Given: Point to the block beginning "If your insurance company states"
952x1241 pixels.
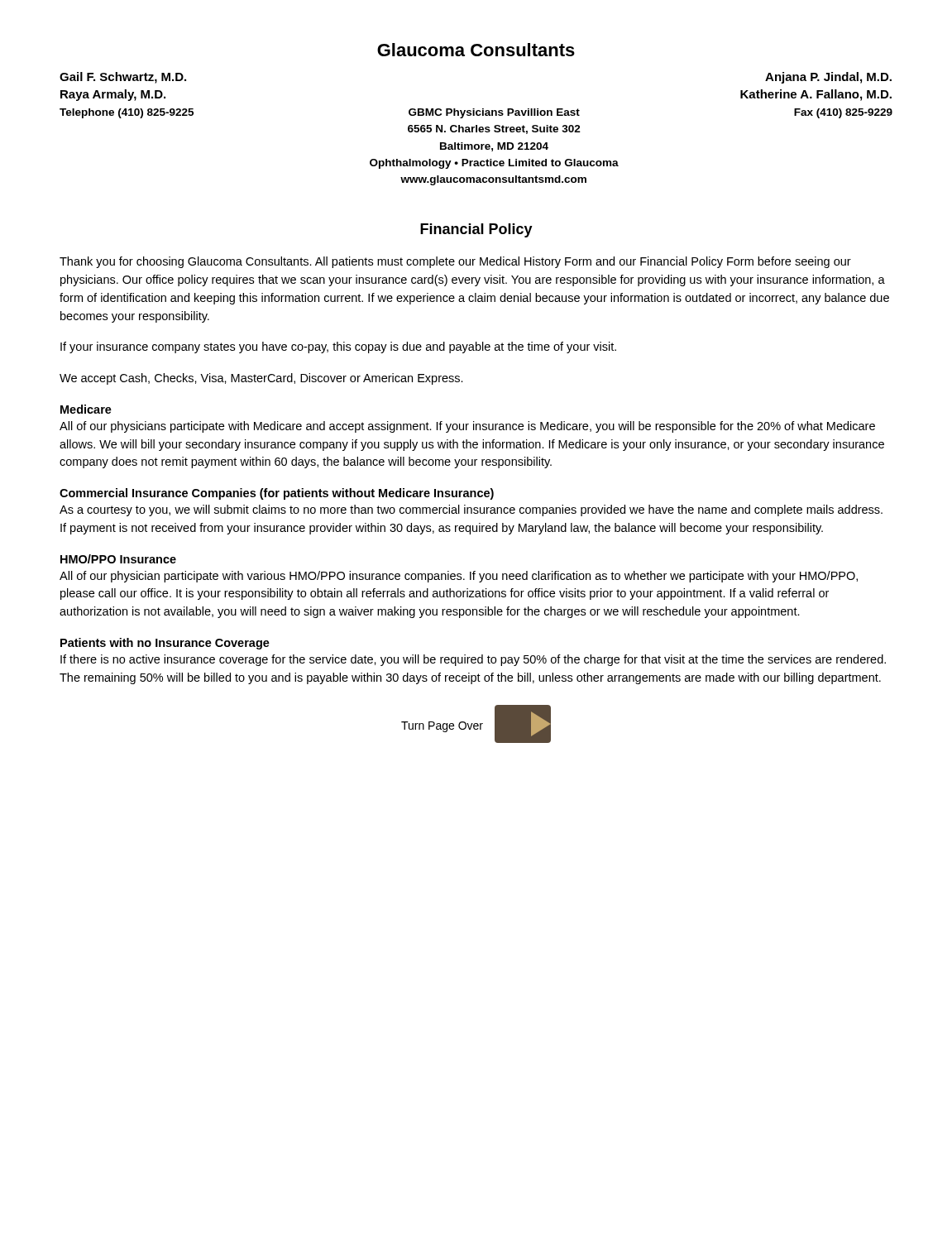Looking at the screenshot, I should coord(338,347).
